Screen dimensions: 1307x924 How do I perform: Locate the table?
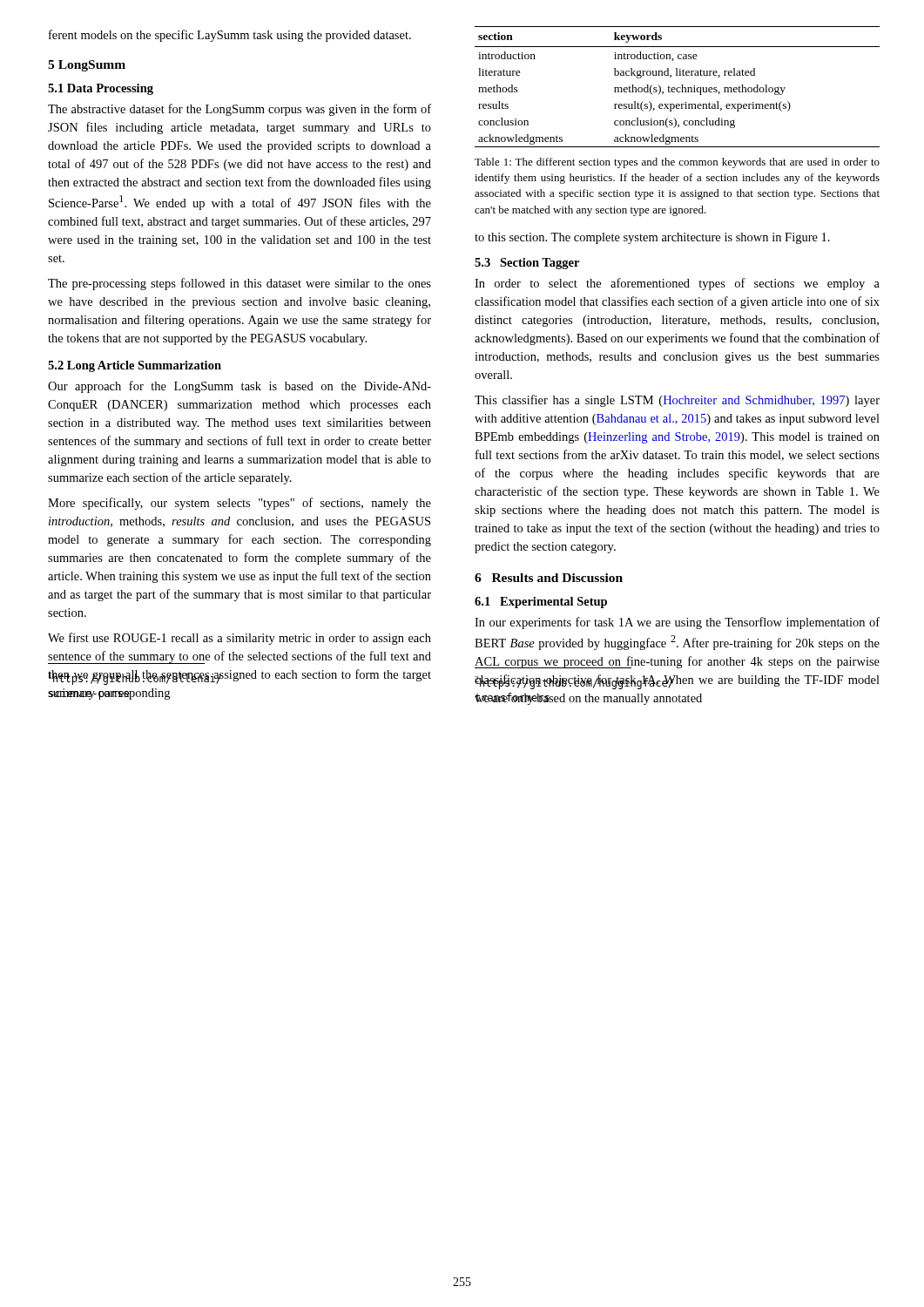tap(677, 87)
